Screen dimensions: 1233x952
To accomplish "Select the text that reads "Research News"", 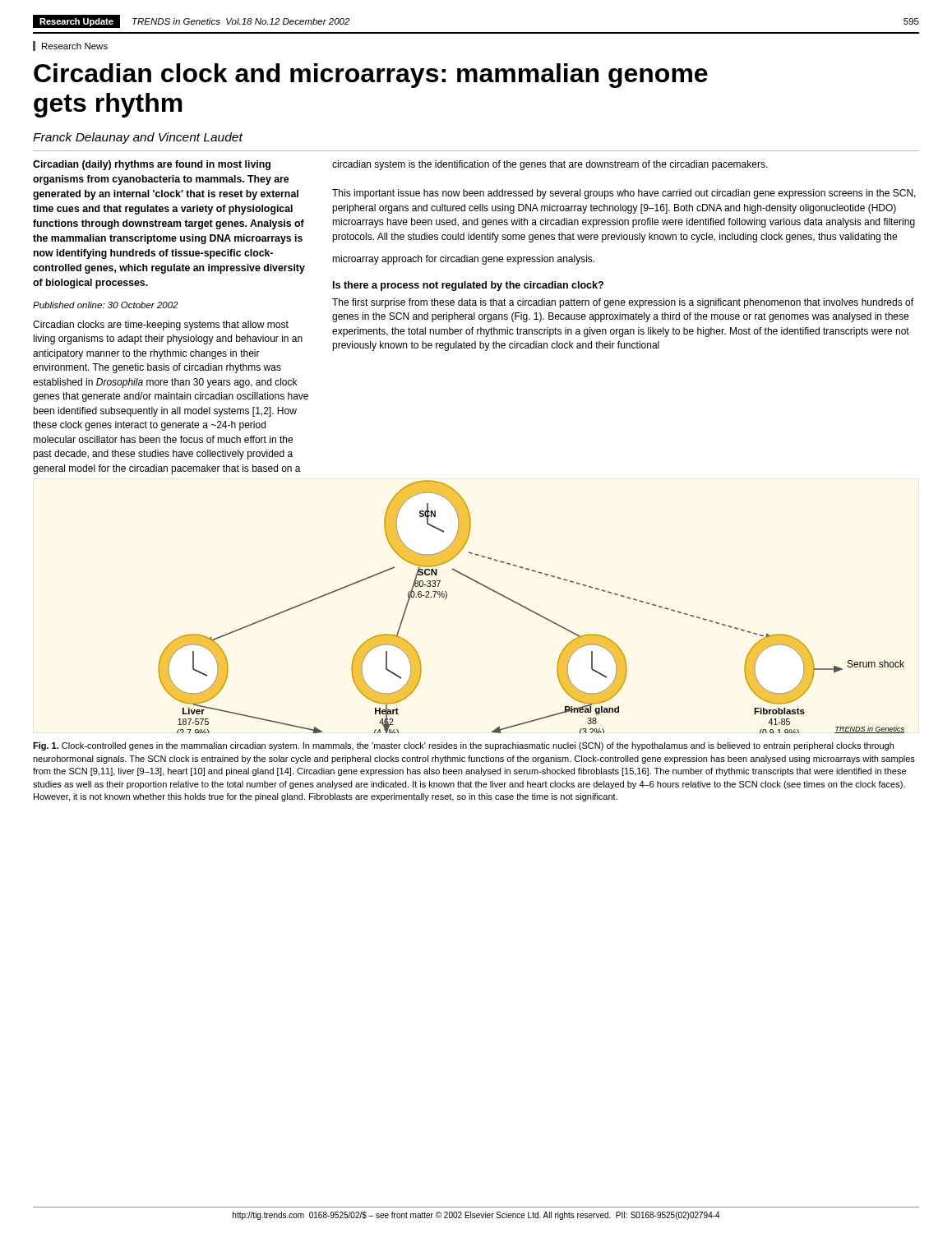I will (74, 46).
